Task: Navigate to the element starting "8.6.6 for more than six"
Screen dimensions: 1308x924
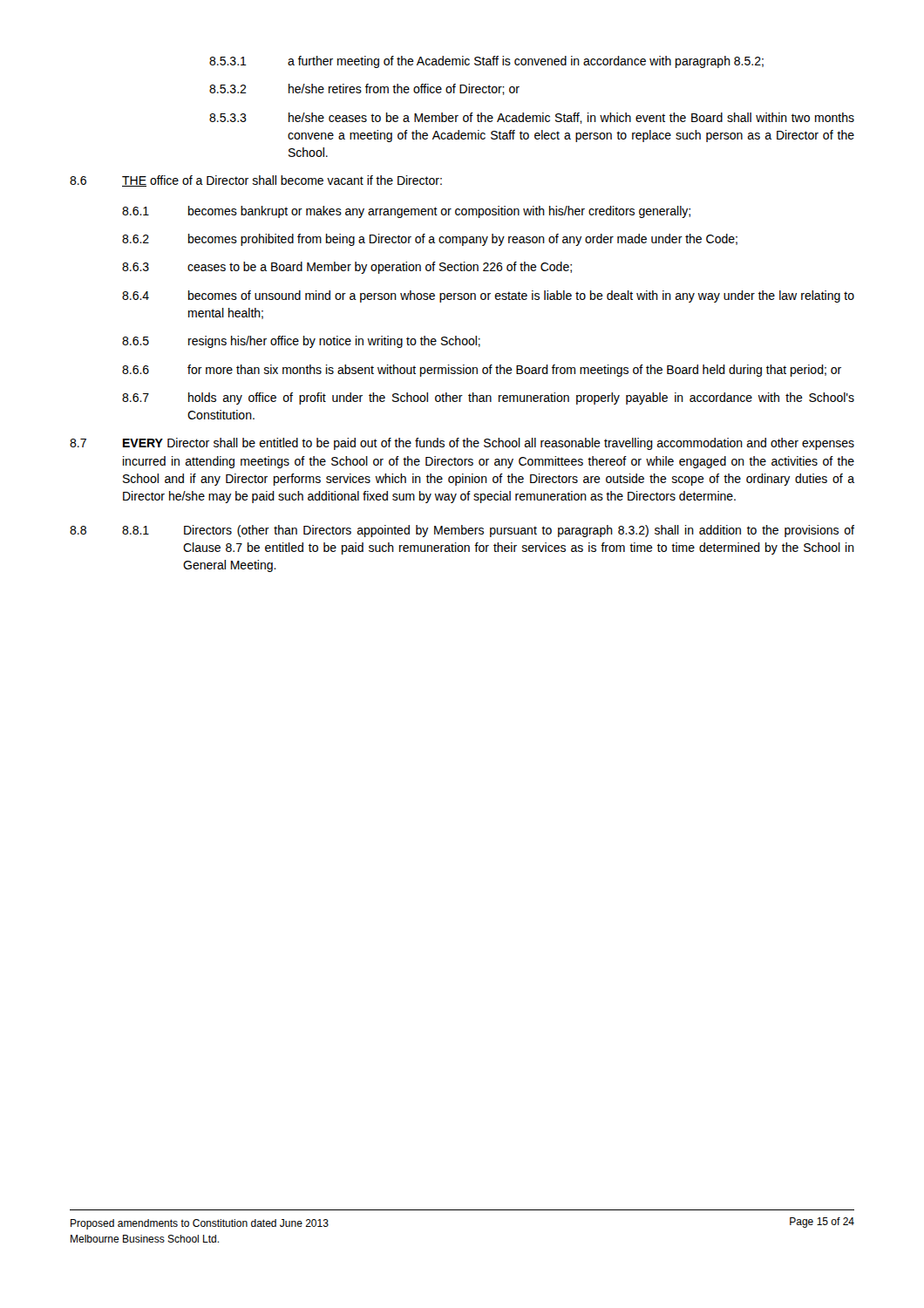Action: tap(488, 369)
